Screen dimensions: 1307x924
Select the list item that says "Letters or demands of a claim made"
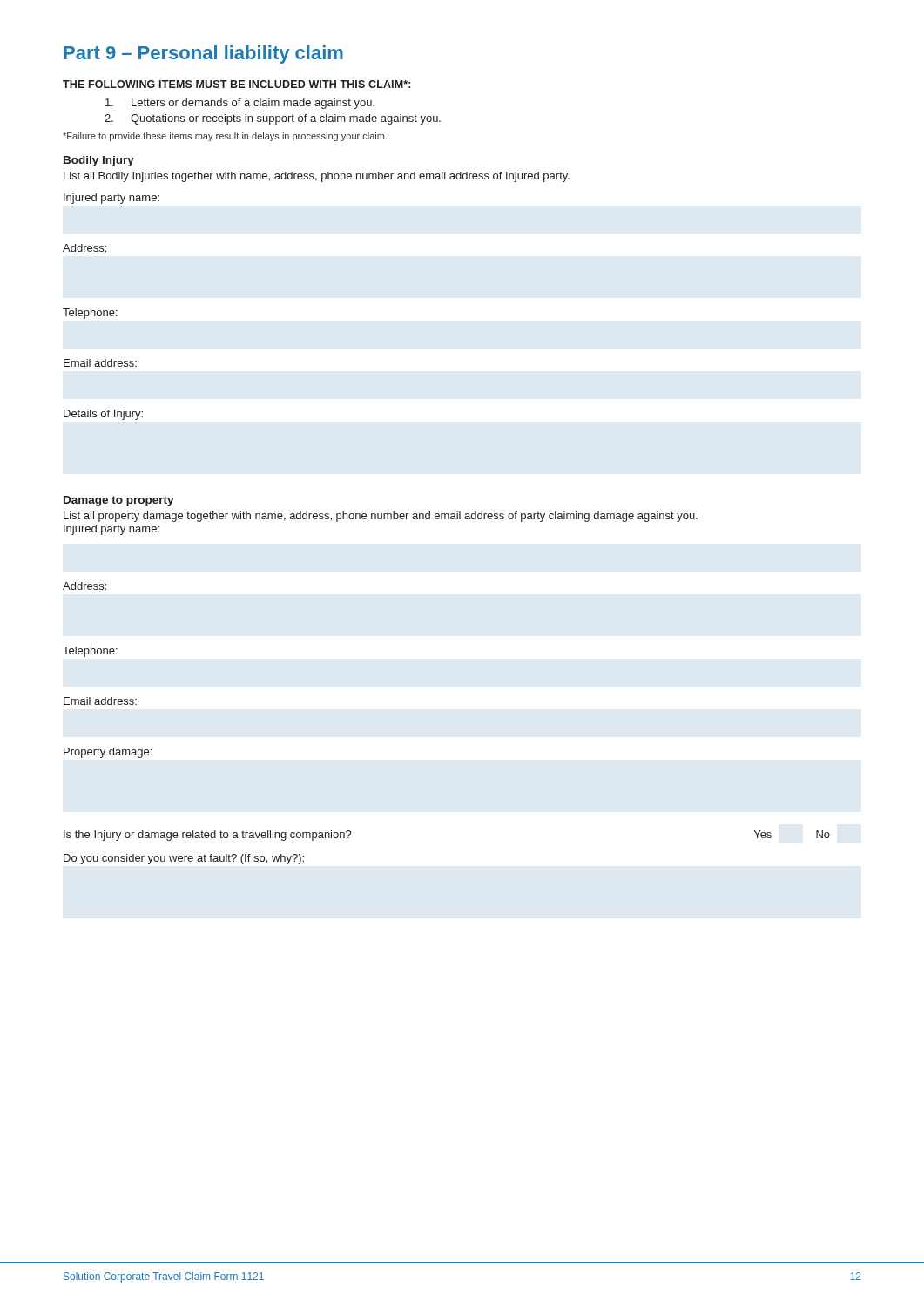[x=240, y=102]
